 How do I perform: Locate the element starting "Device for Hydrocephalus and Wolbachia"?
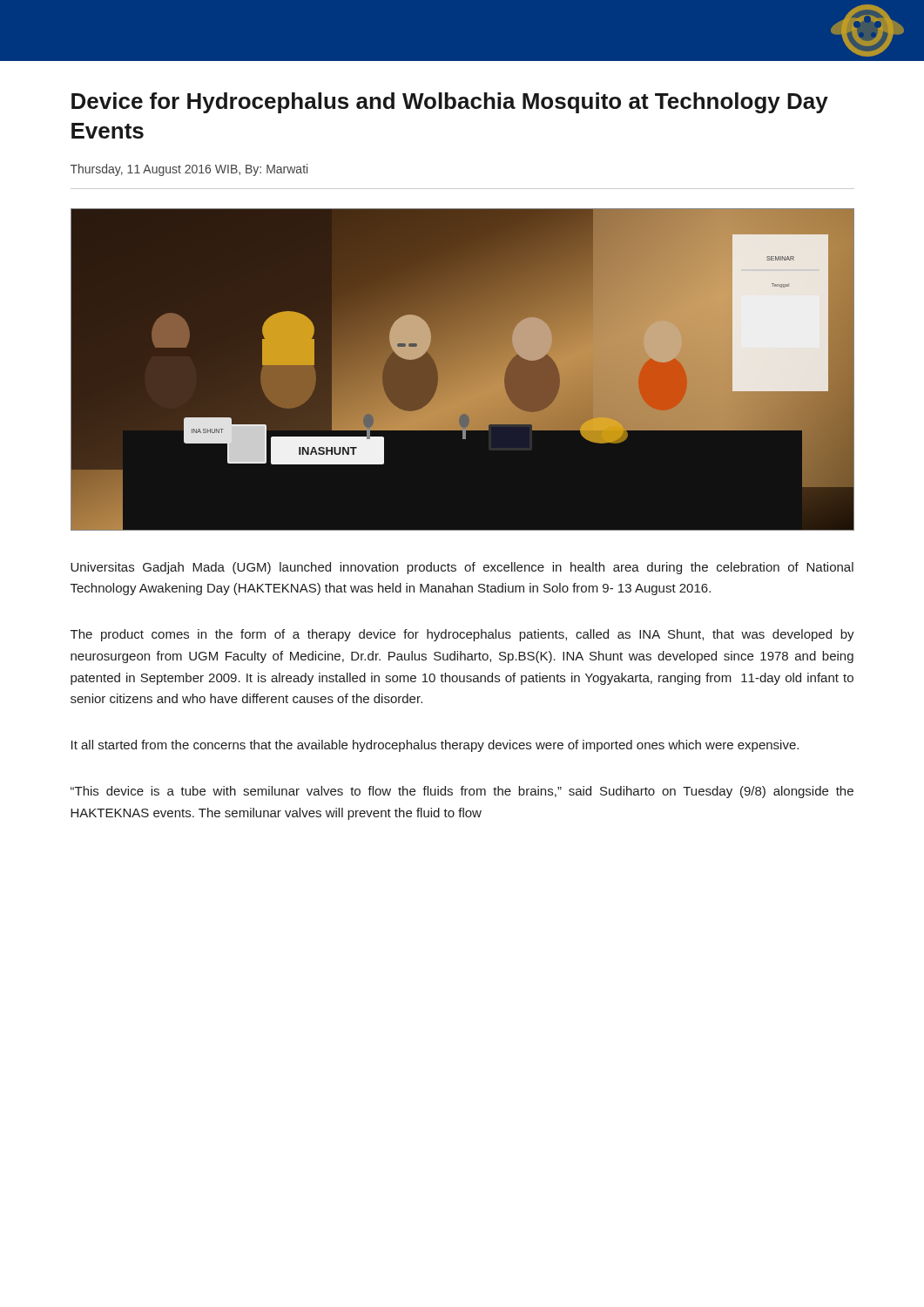462,117
